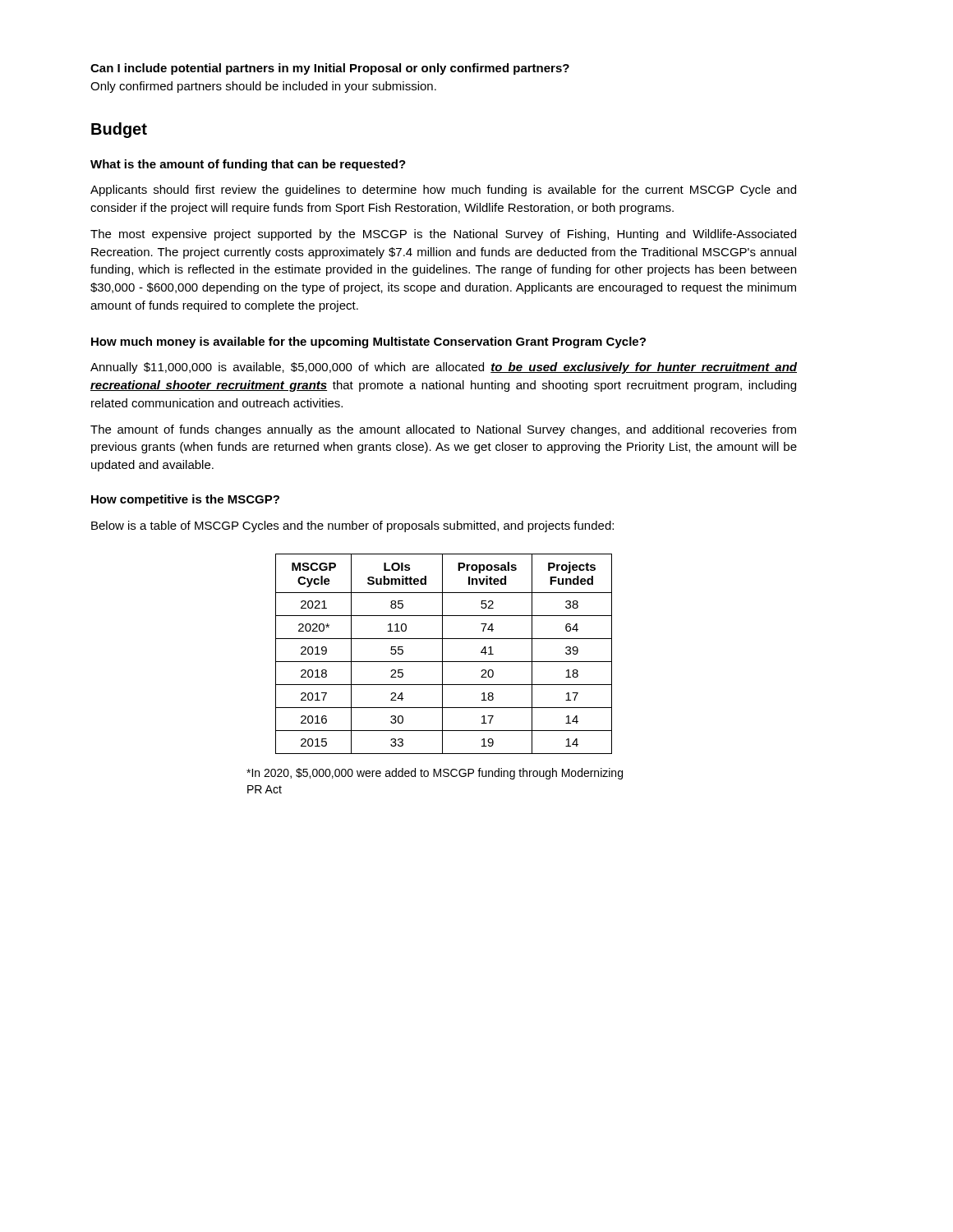Image resolution: width=953 pixels, height=1232 pixels.
Task: Find the table that mentions "LOIs Submitted"
Action: click(444, 670)
